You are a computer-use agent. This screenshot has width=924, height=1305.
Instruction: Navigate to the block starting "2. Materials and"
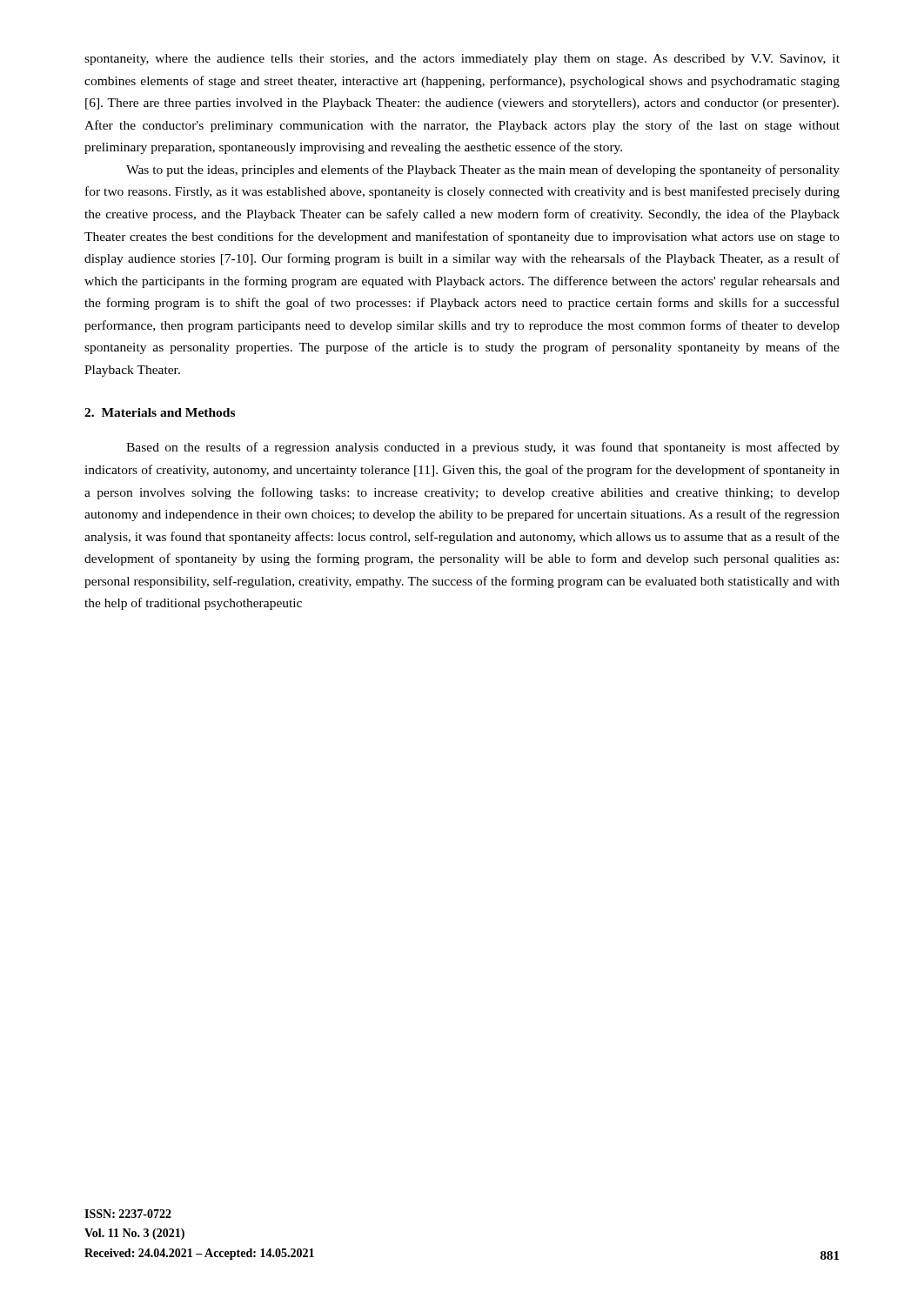160,412
